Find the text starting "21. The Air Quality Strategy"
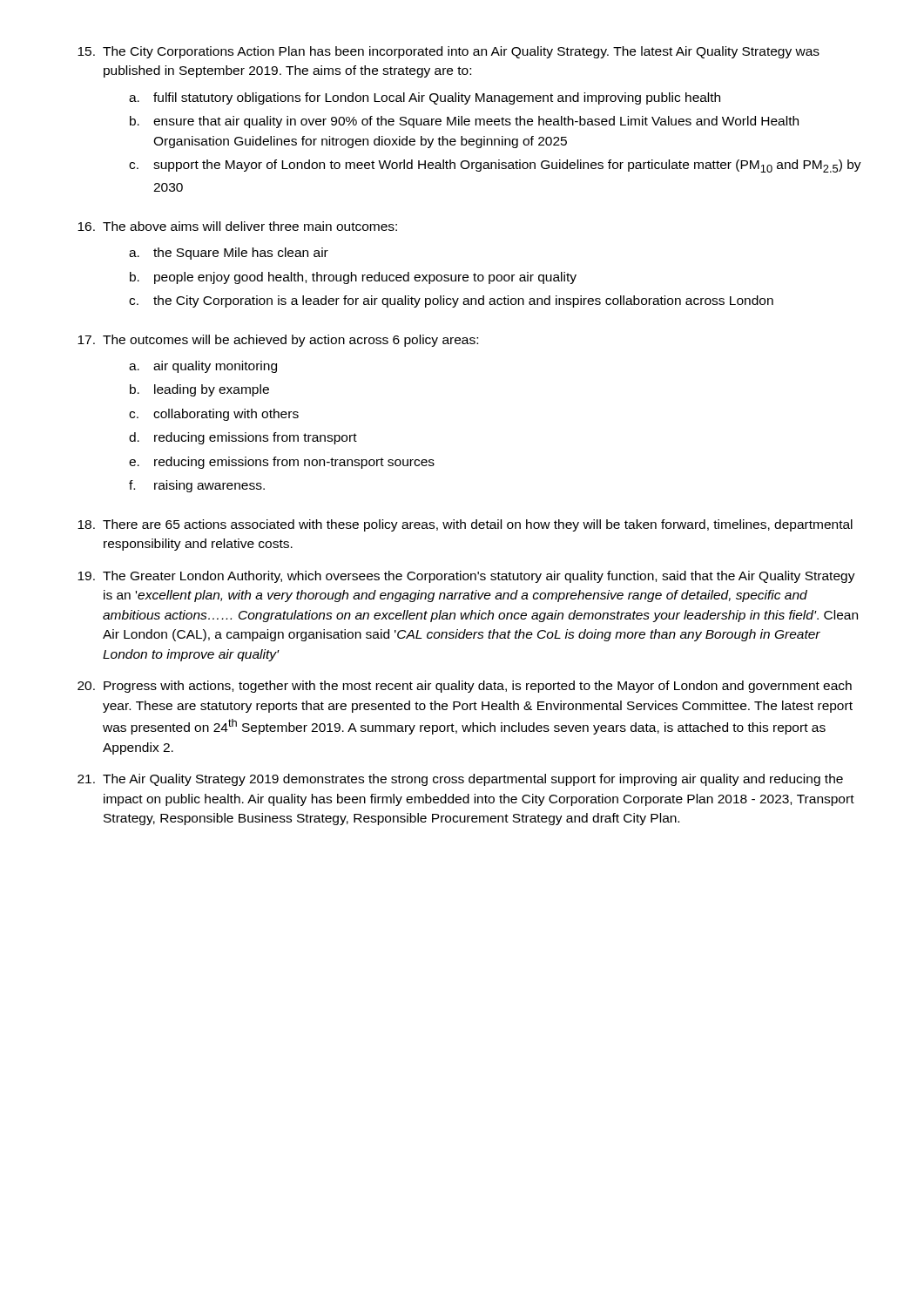 (x=462, y=799)
